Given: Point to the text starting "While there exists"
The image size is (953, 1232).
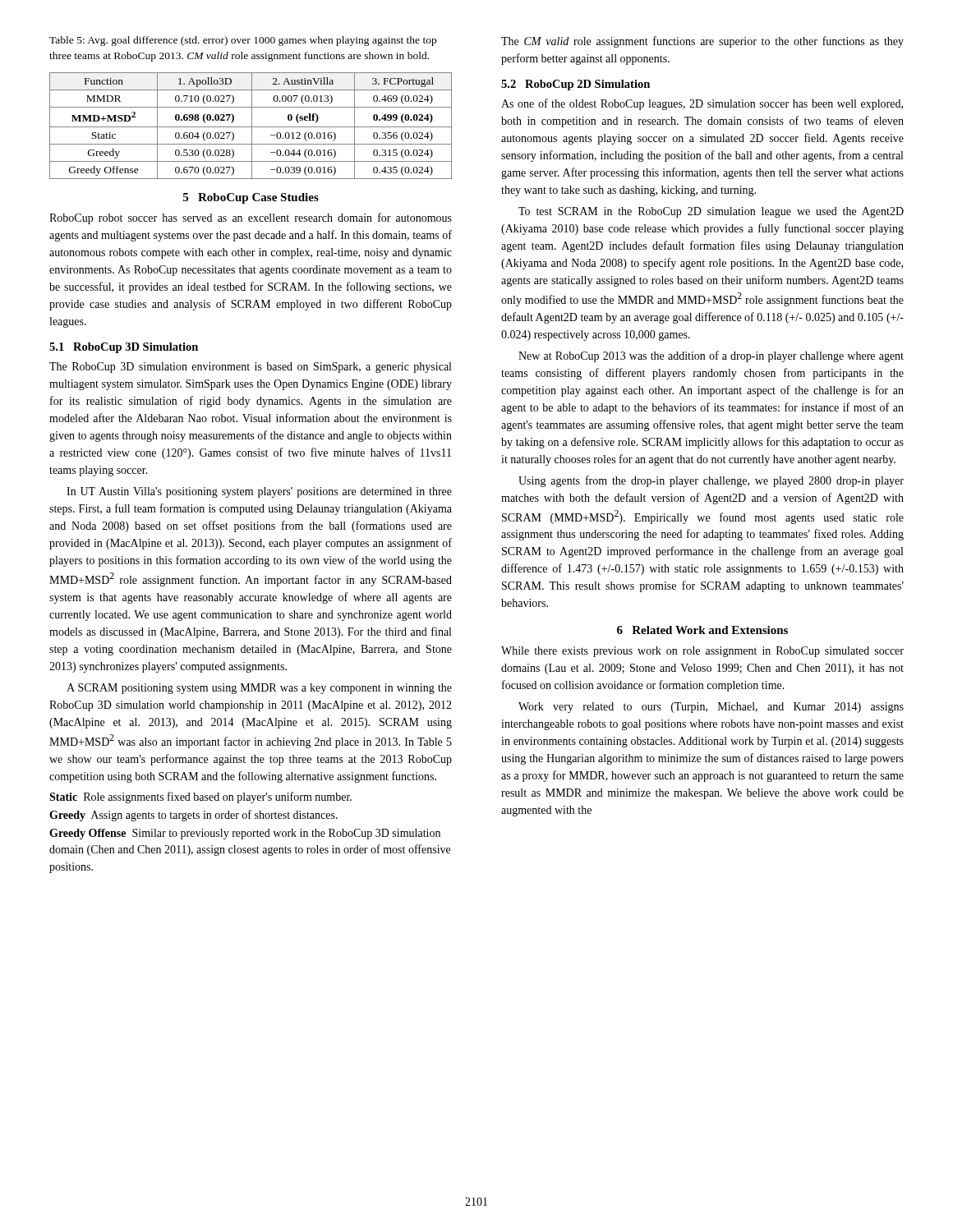Looking at the screenshot, I should [702, 731].
